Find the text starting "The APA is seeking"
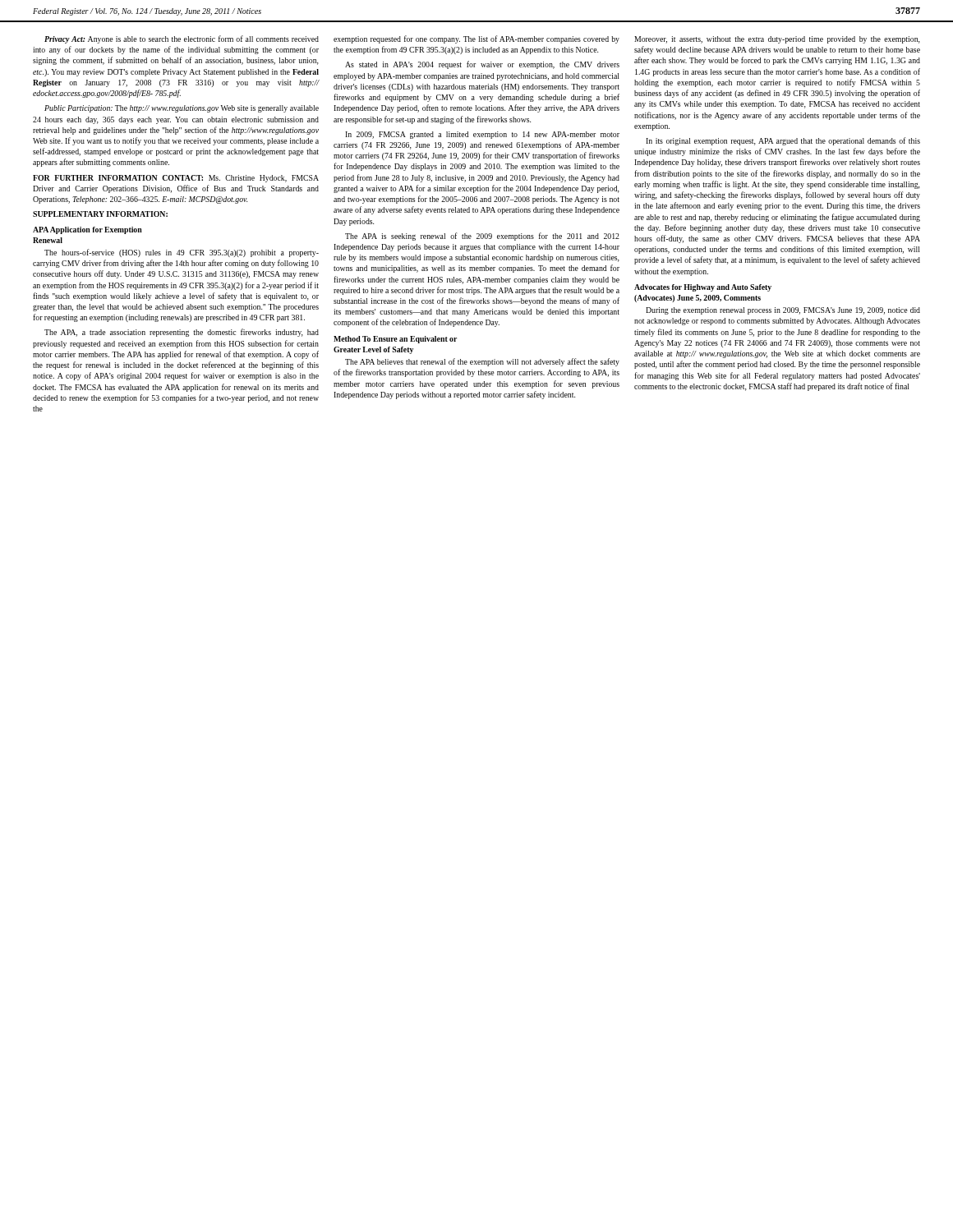The width and height of the screenshot is (953, 1232). point(476,279)
